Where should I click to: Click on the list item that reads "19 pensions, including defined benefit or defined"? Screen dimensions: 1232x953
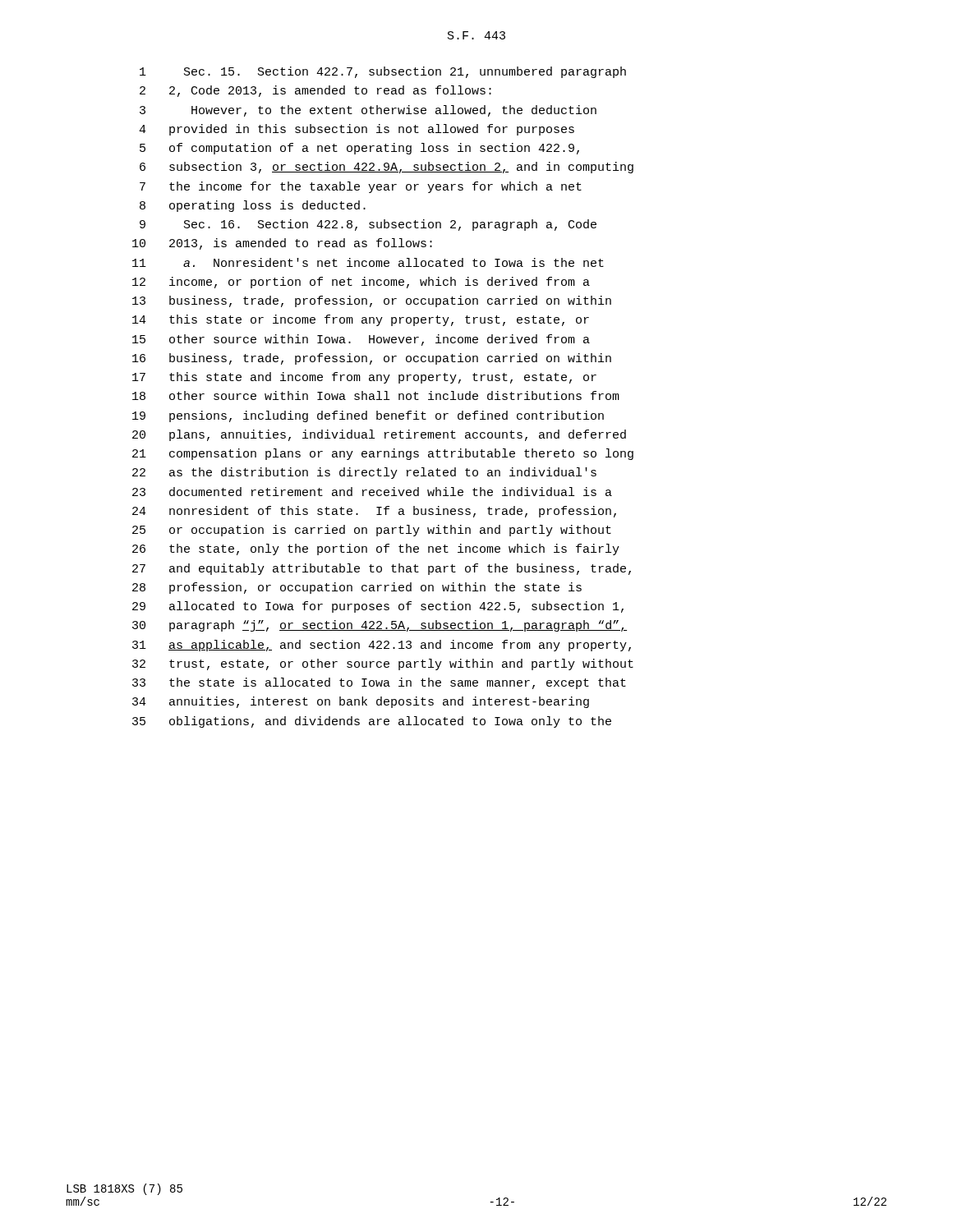pos(356,416)
